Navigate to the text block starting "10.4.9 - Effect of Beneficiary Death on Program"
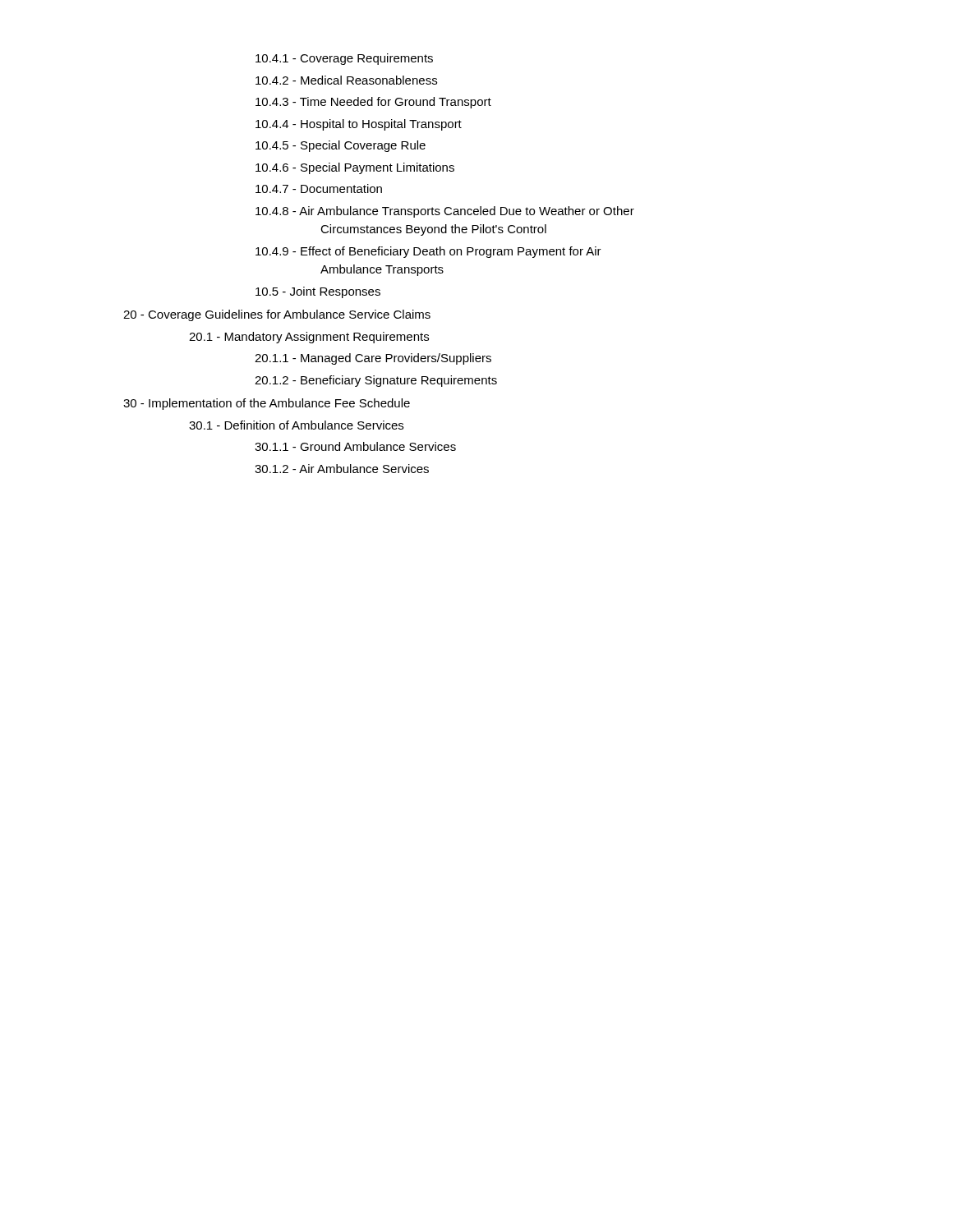 428,260
